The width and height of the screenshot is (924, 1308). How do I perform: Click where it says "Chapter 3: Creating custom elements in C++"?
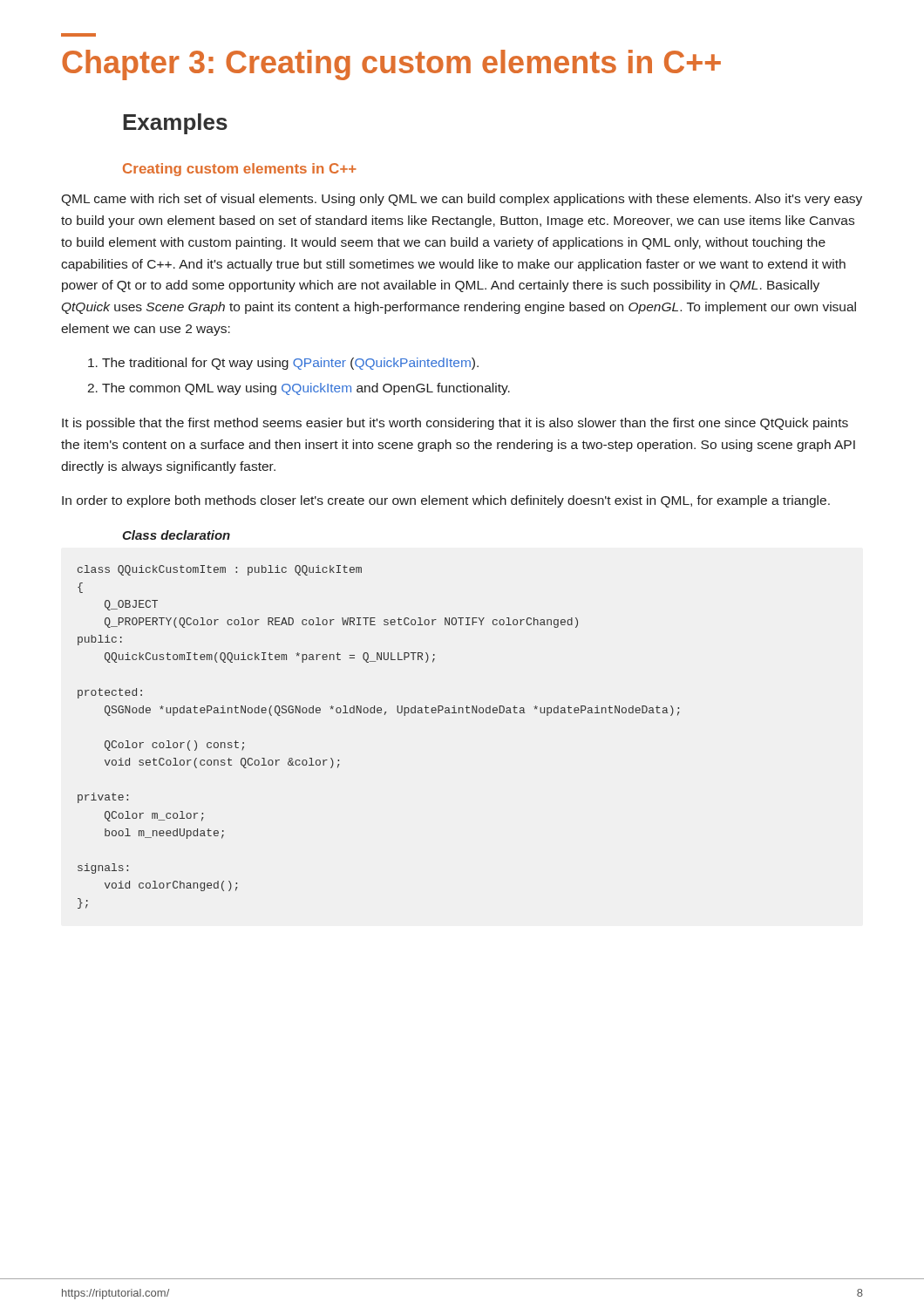pyautogui.click(x=462, y=57)
